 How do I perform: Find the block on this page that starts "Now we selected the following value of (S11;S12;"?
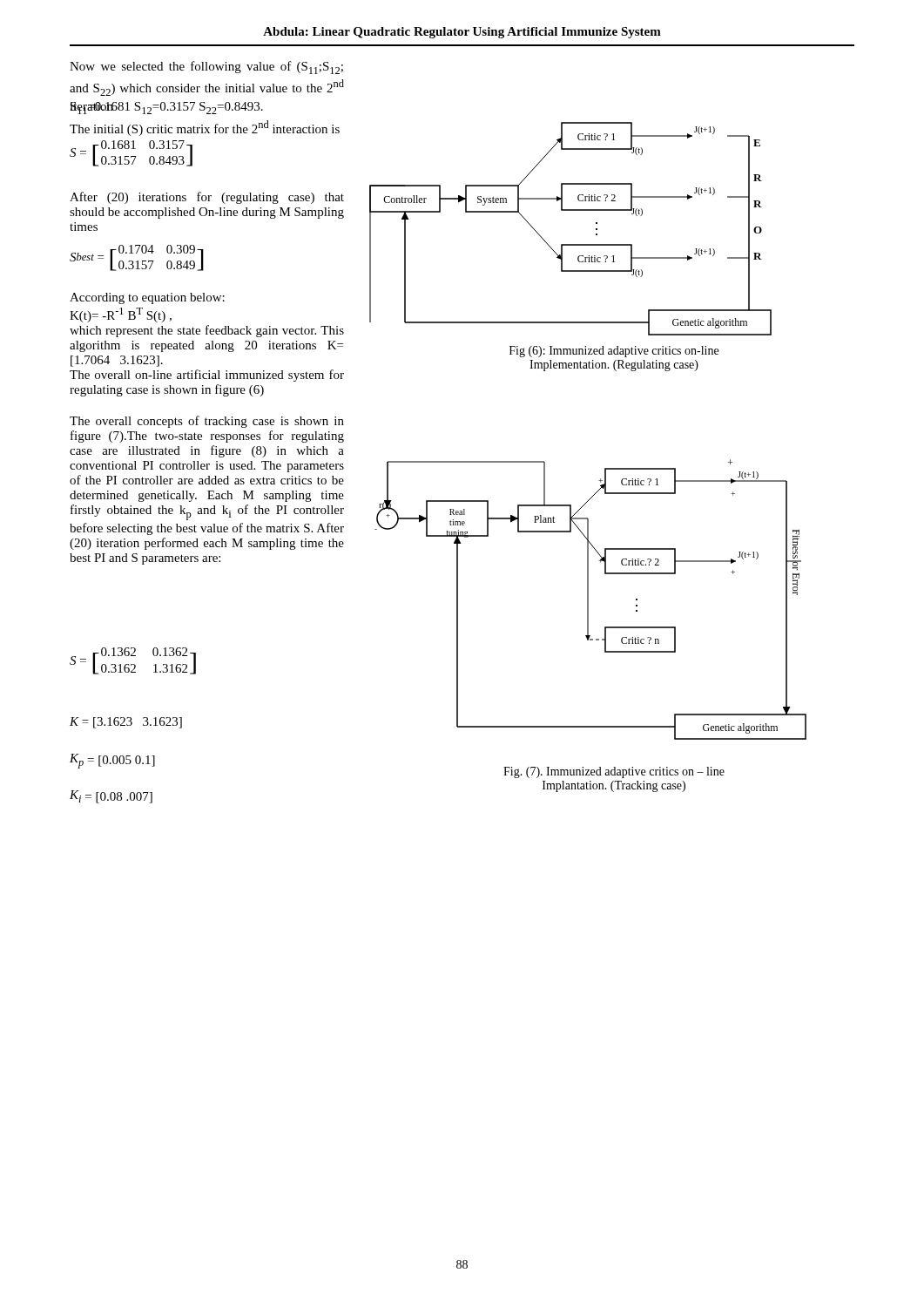coord(207,86)
